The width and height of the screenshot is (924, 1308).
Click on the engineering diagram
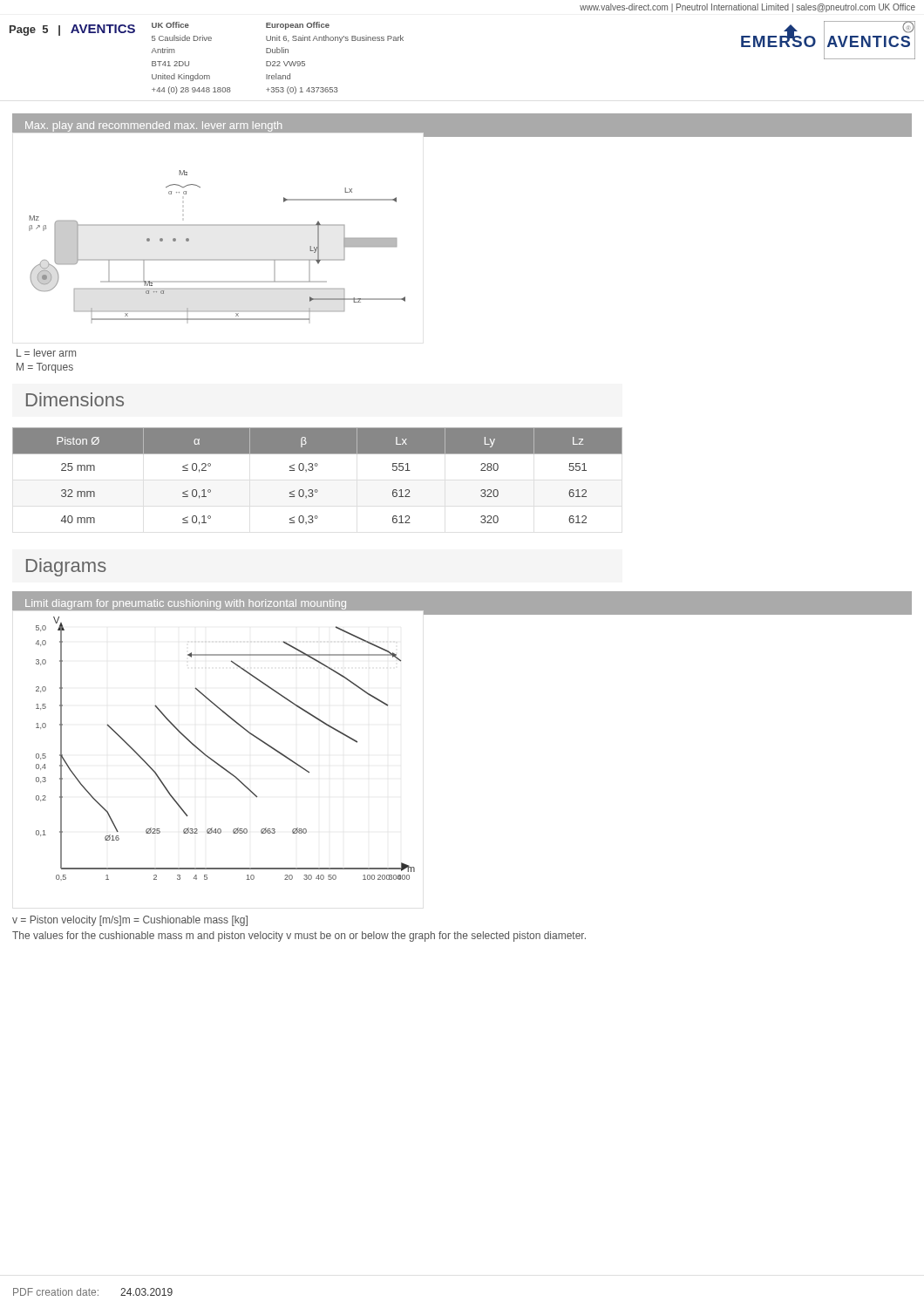click(x=218, y=238)
